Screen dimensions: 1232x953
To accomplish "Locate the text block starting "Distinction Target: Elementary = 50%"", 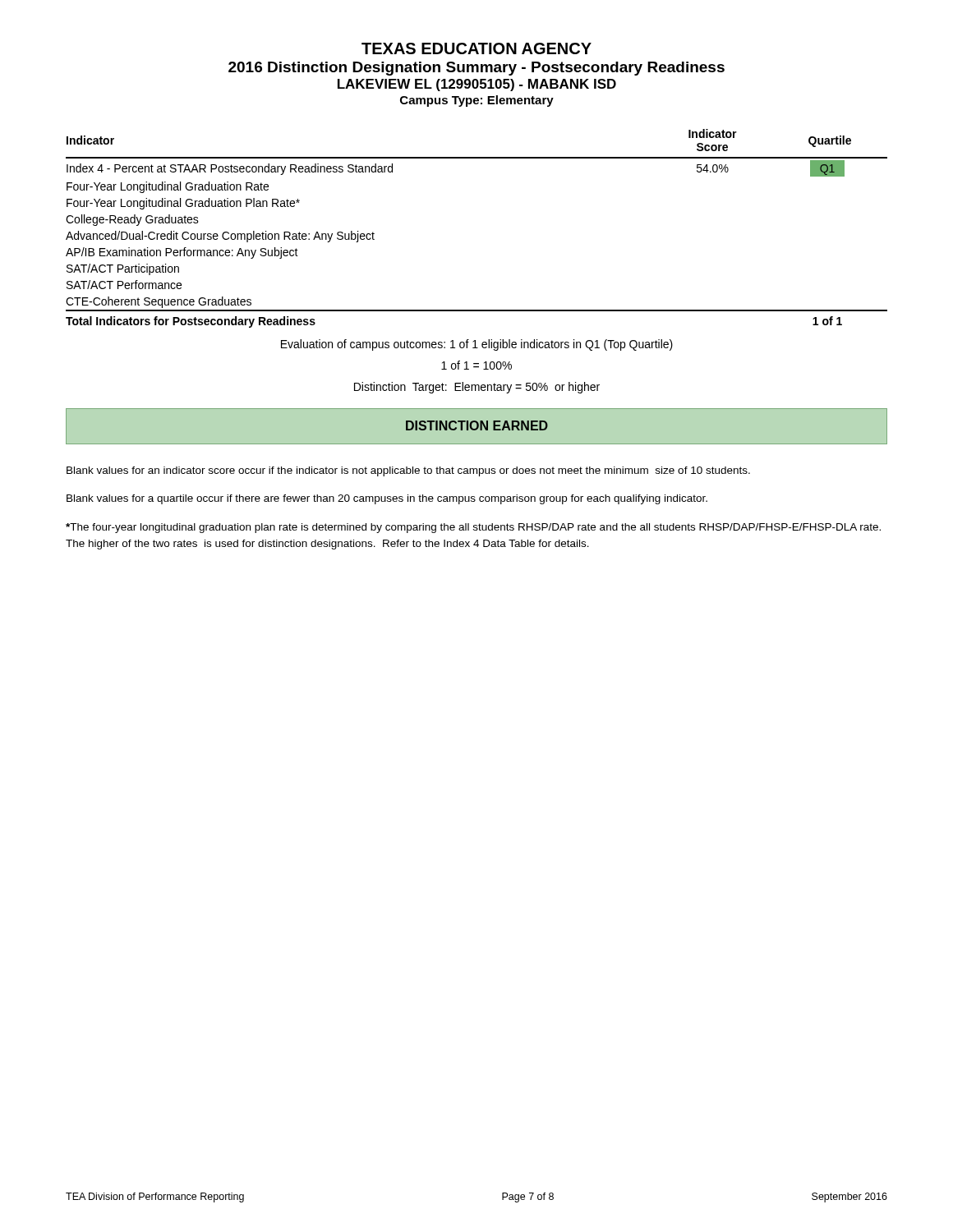I will point(476,387).
